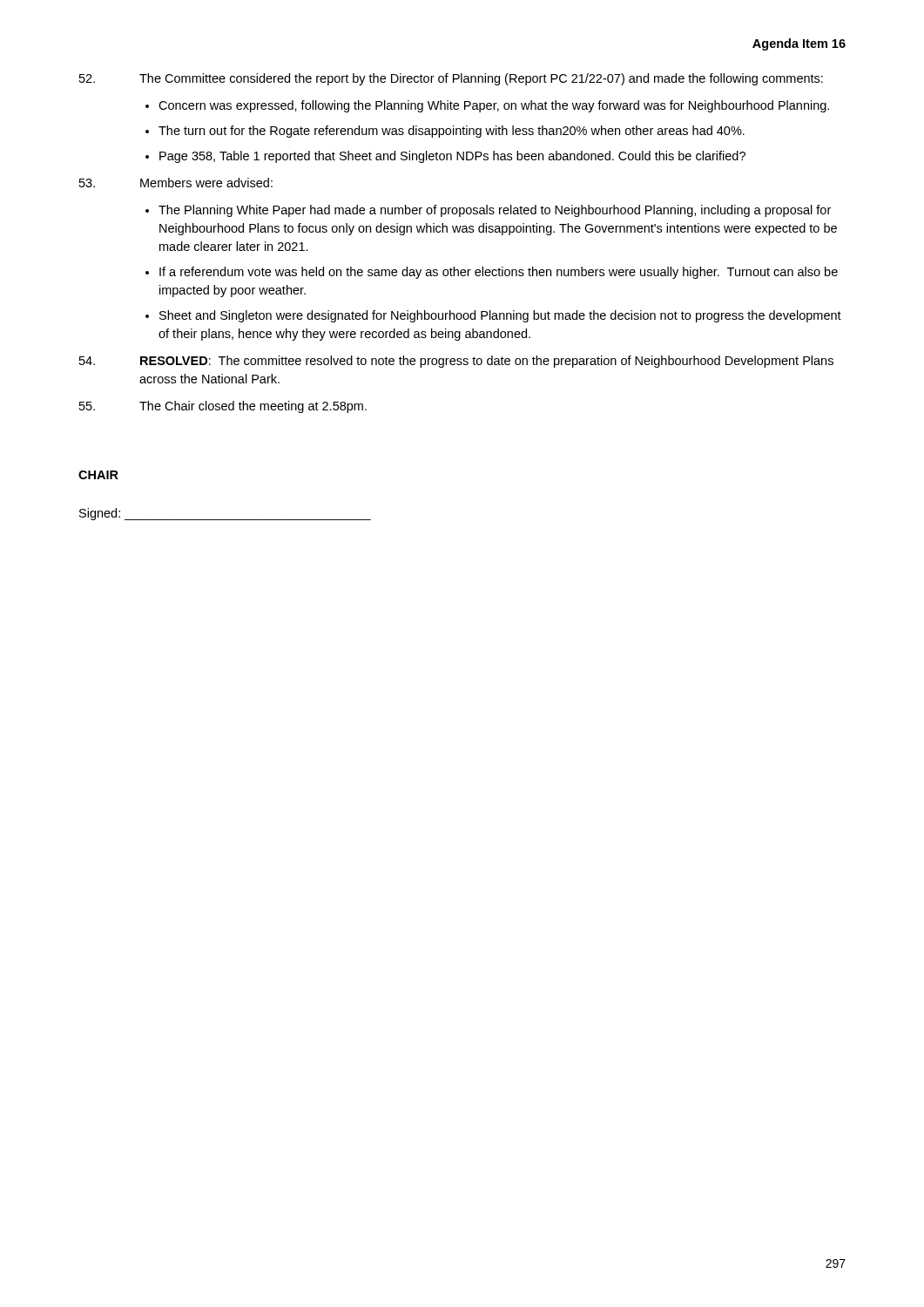Point to the block starting "The Planning White Paper had made"
The image size is (924, 1307).
click(x=498, y=228)
